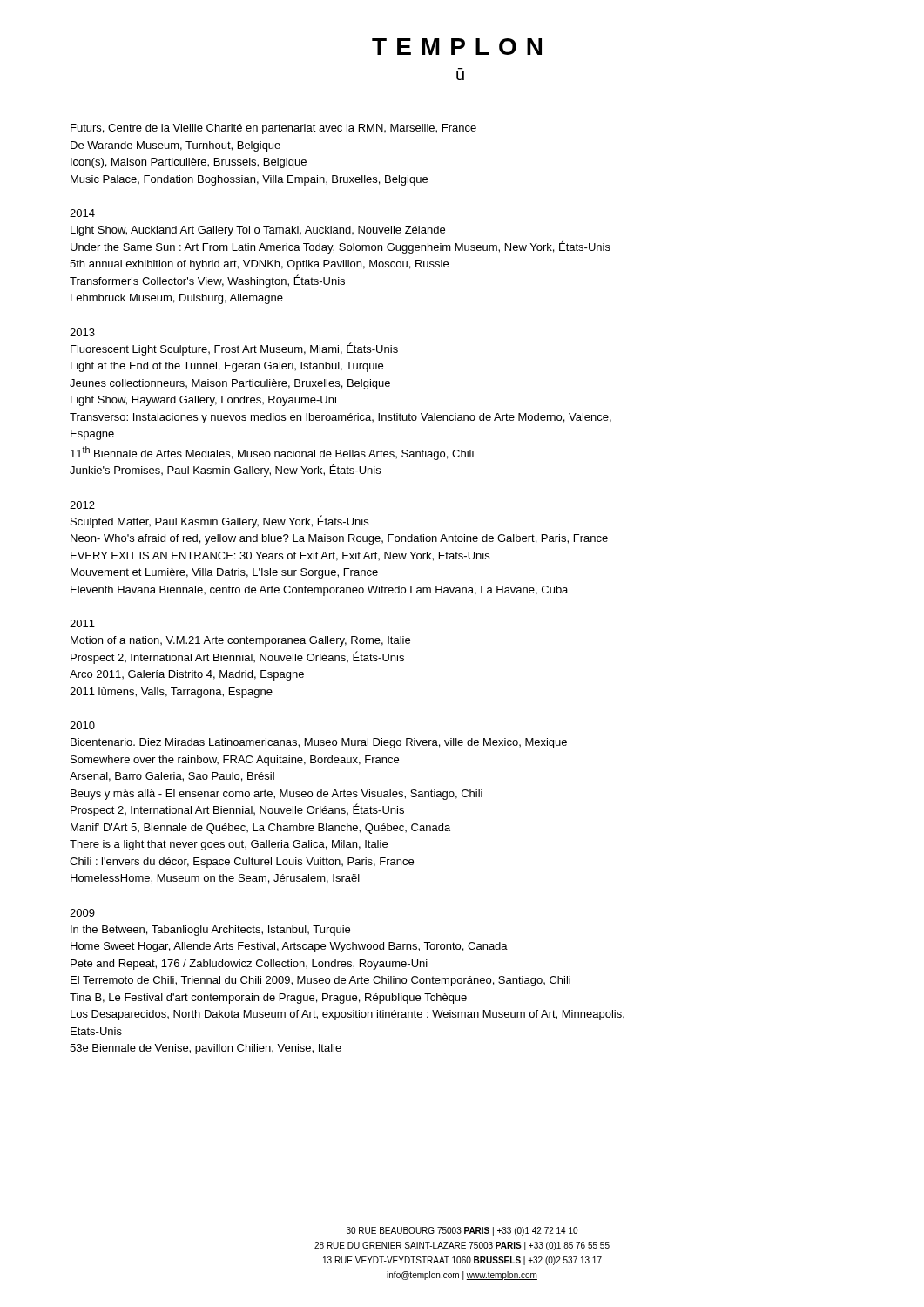This screenshot has width=924, height=1307.
Task: Locate the list item that reads "HomelessHome, Museum on the Seam, Jérusalem, Israël"
Action: (215, 878)
